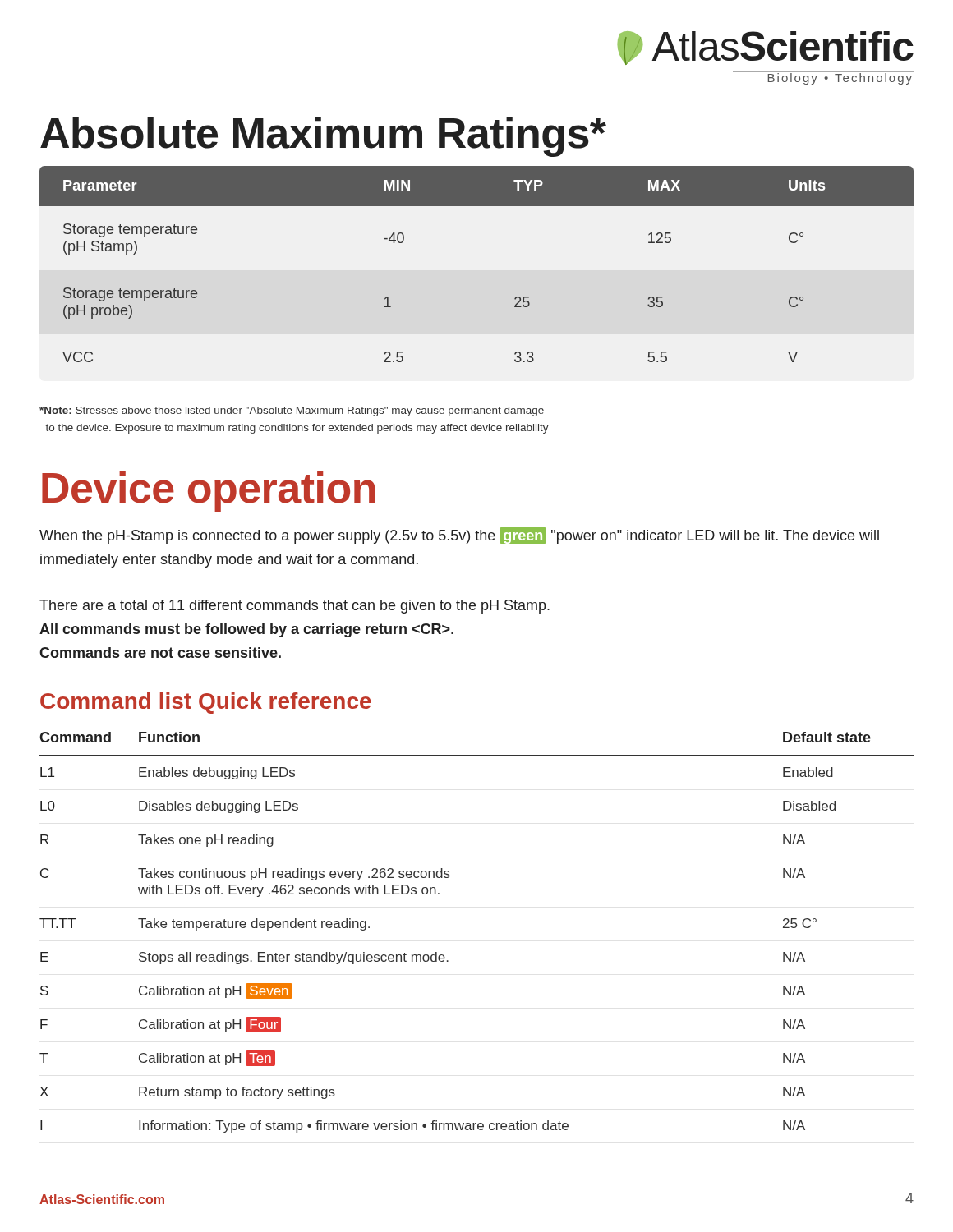Image resolution: width=953 pixels, height=1232 pixels.
Task: Navigate to the passage starting "Note: Stresses above those listed under "Absolute Maximum"
Action: point(294,419)
